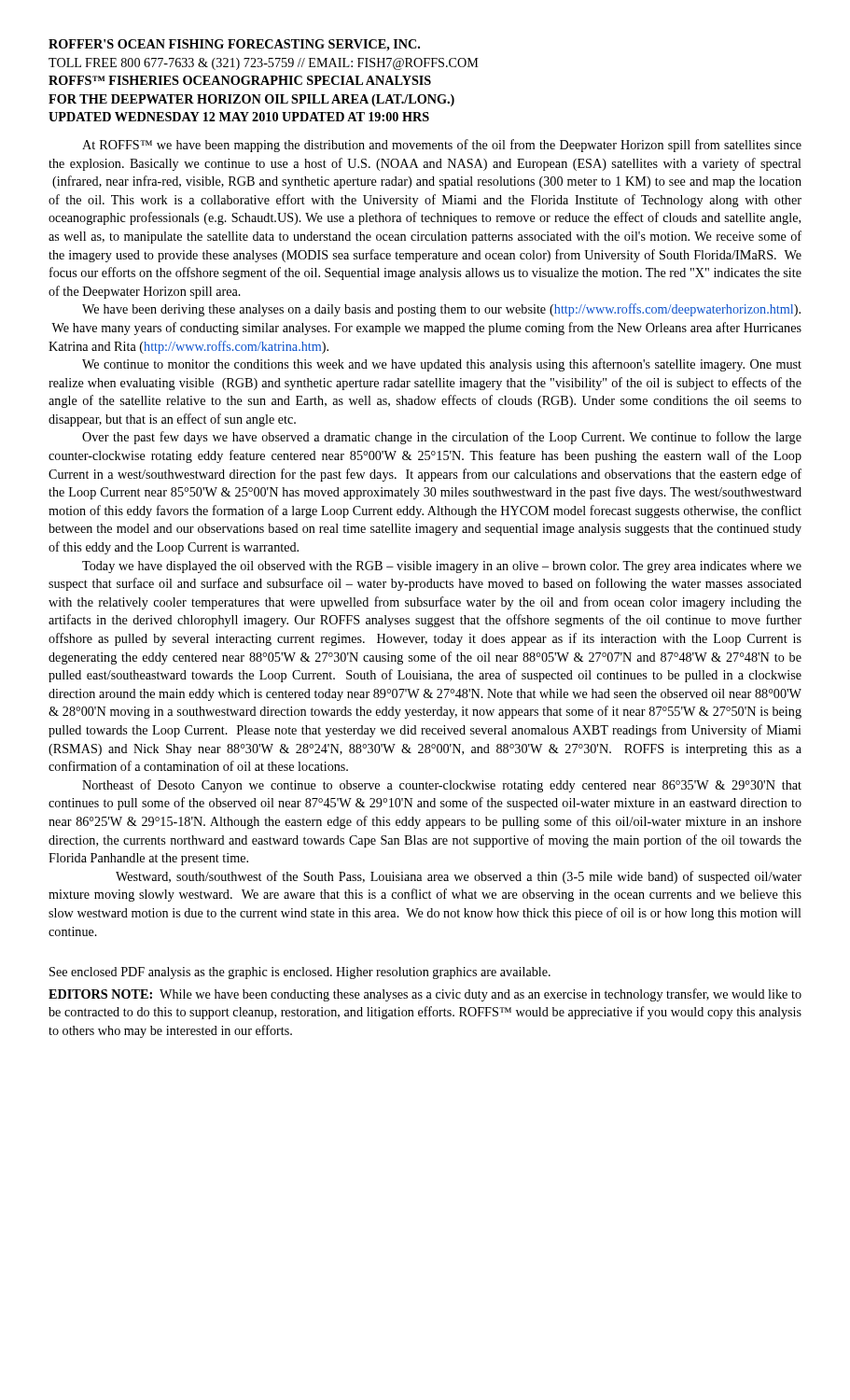The image size is (850, 1400).
Task: Find the text block starting "Over the past few"
Action: [425, 493]
